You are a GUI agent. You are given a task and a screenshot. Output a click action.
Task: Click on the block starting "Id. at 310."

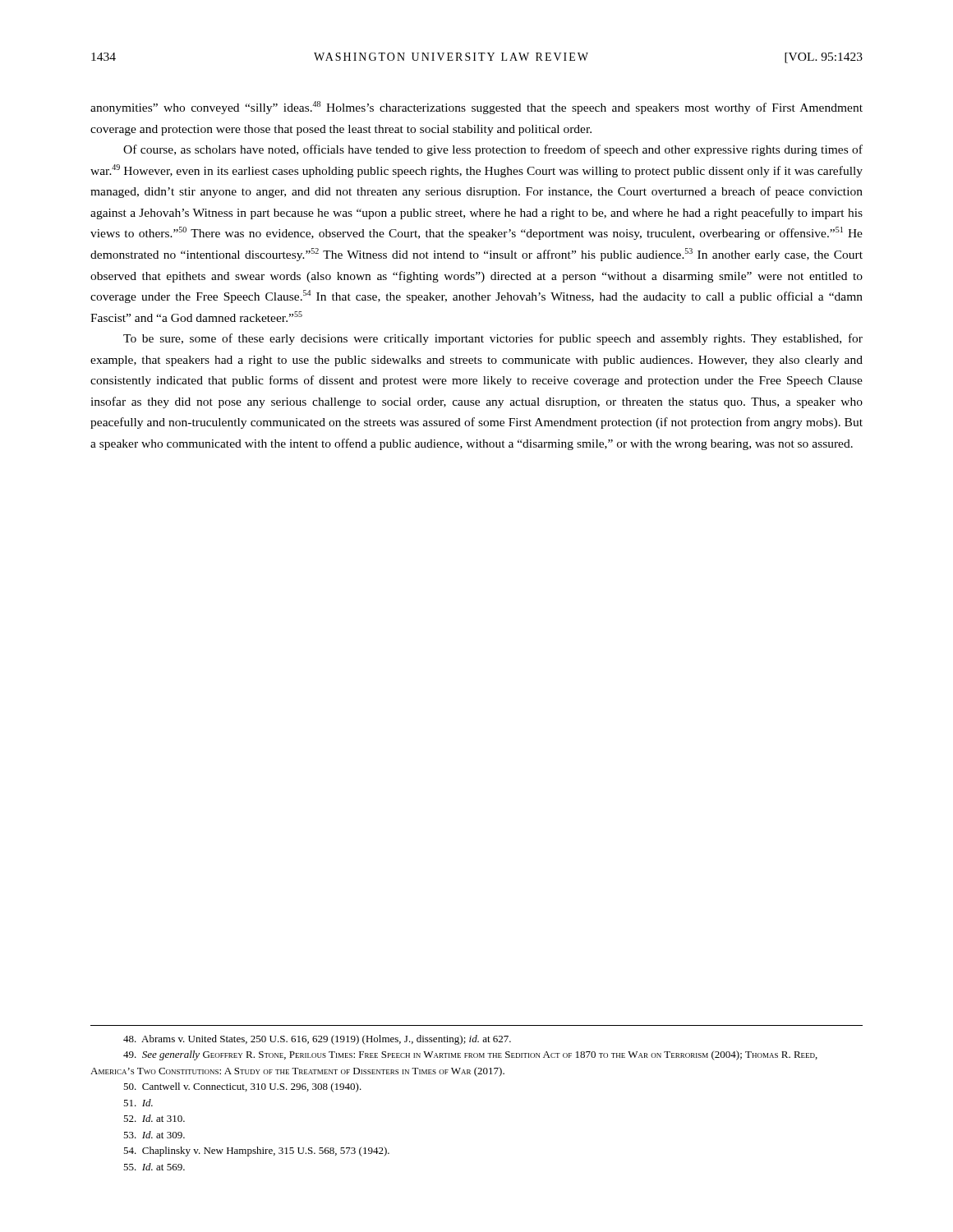tap(154, 1118)
